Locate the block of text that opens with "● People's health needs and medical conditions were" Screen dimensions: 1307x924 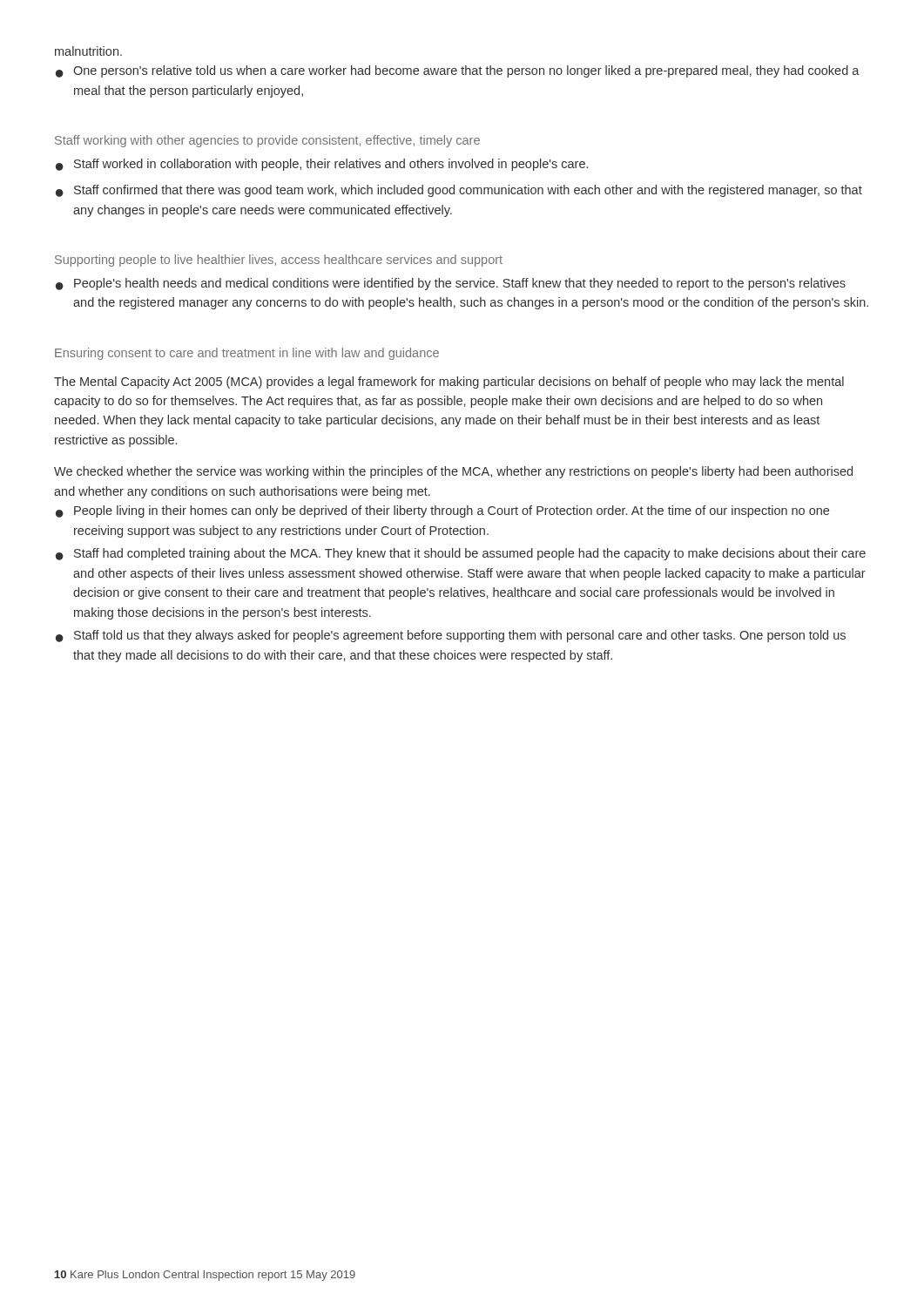[x=462, y=293]
